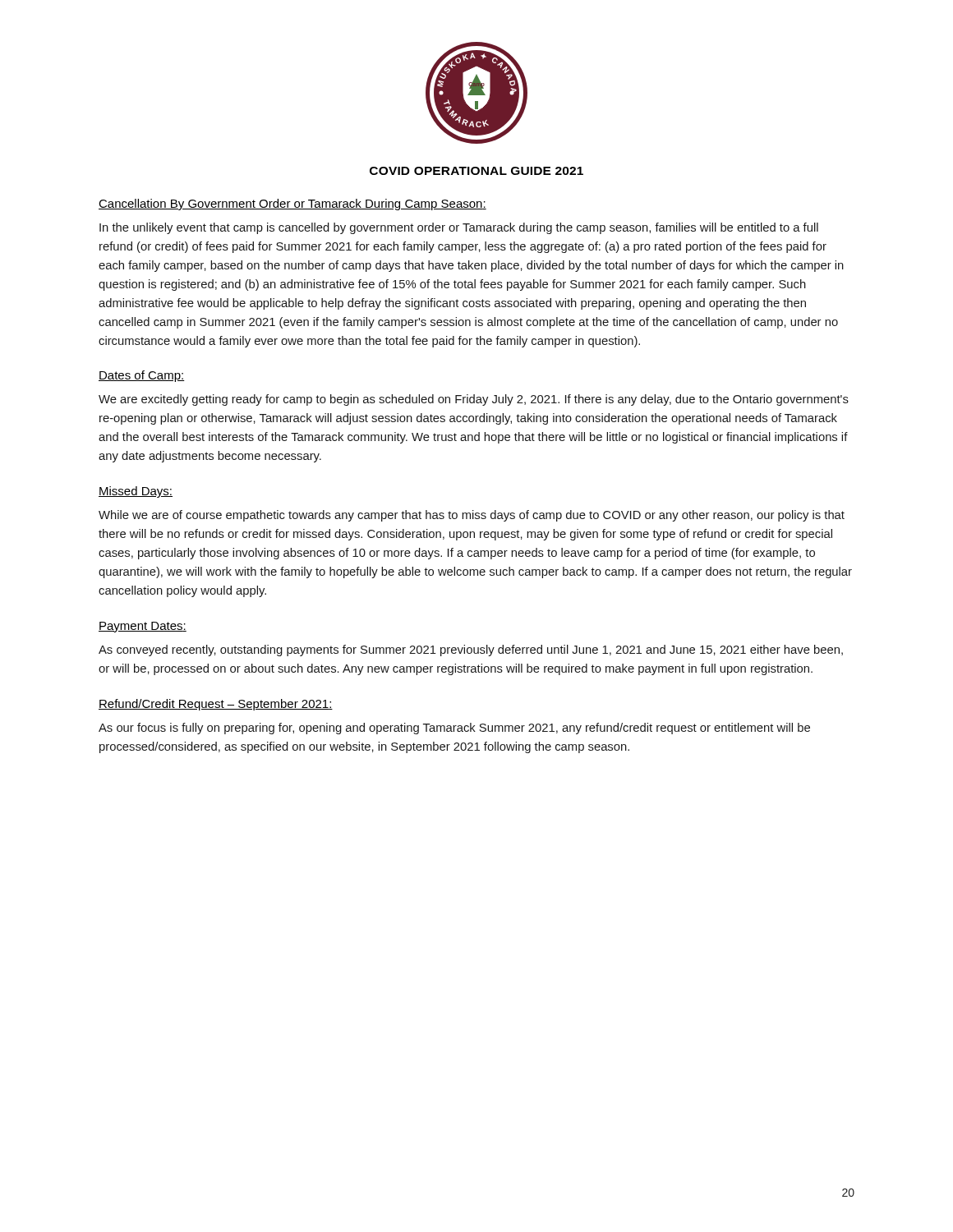The height and width of the screenshot is (1232, 953).
Task: Locate the block starting "Dates of Camp:"
Action: [x=141, y=375]
